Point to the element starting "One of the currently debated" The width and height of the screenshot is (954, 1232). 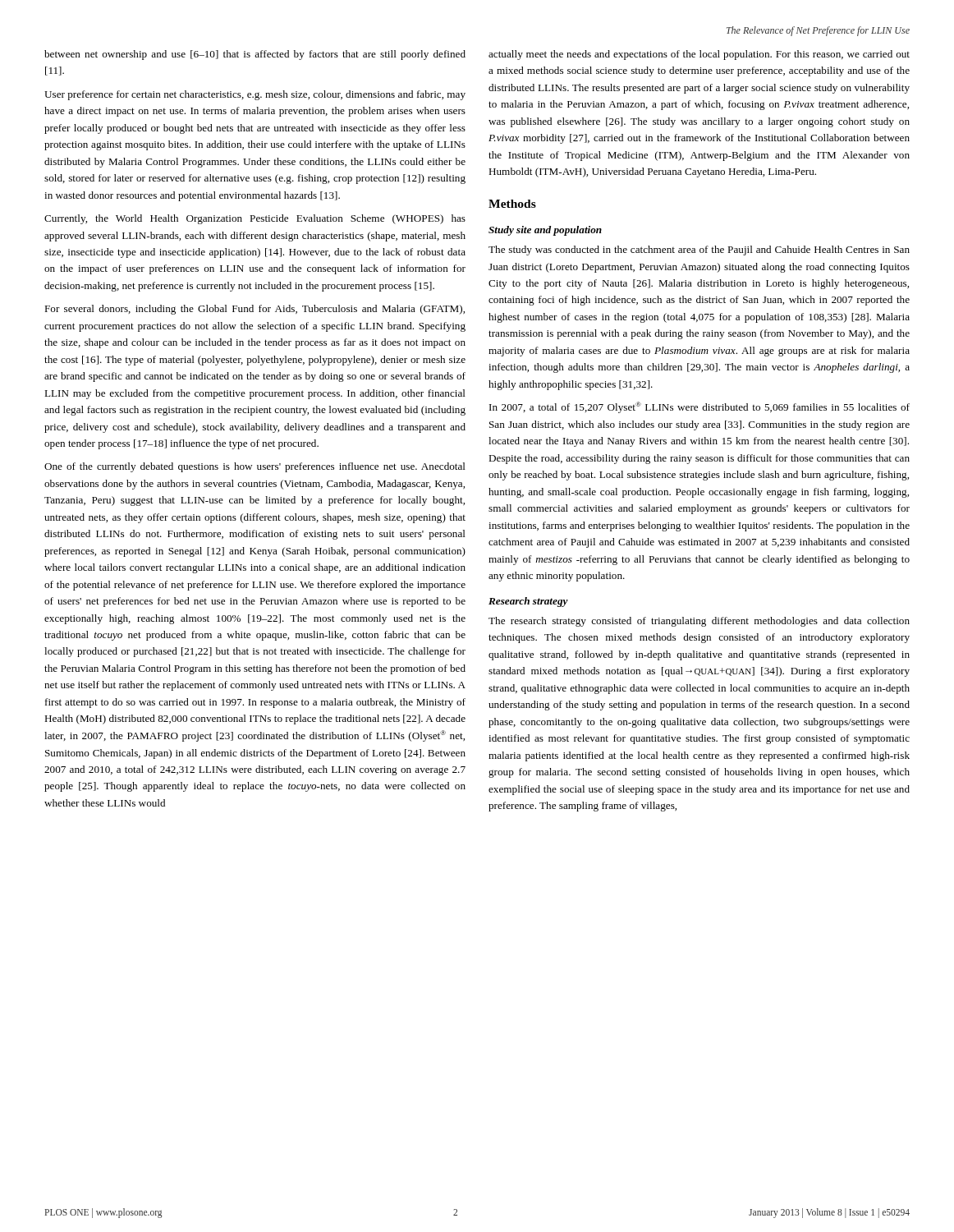(255, 635)
